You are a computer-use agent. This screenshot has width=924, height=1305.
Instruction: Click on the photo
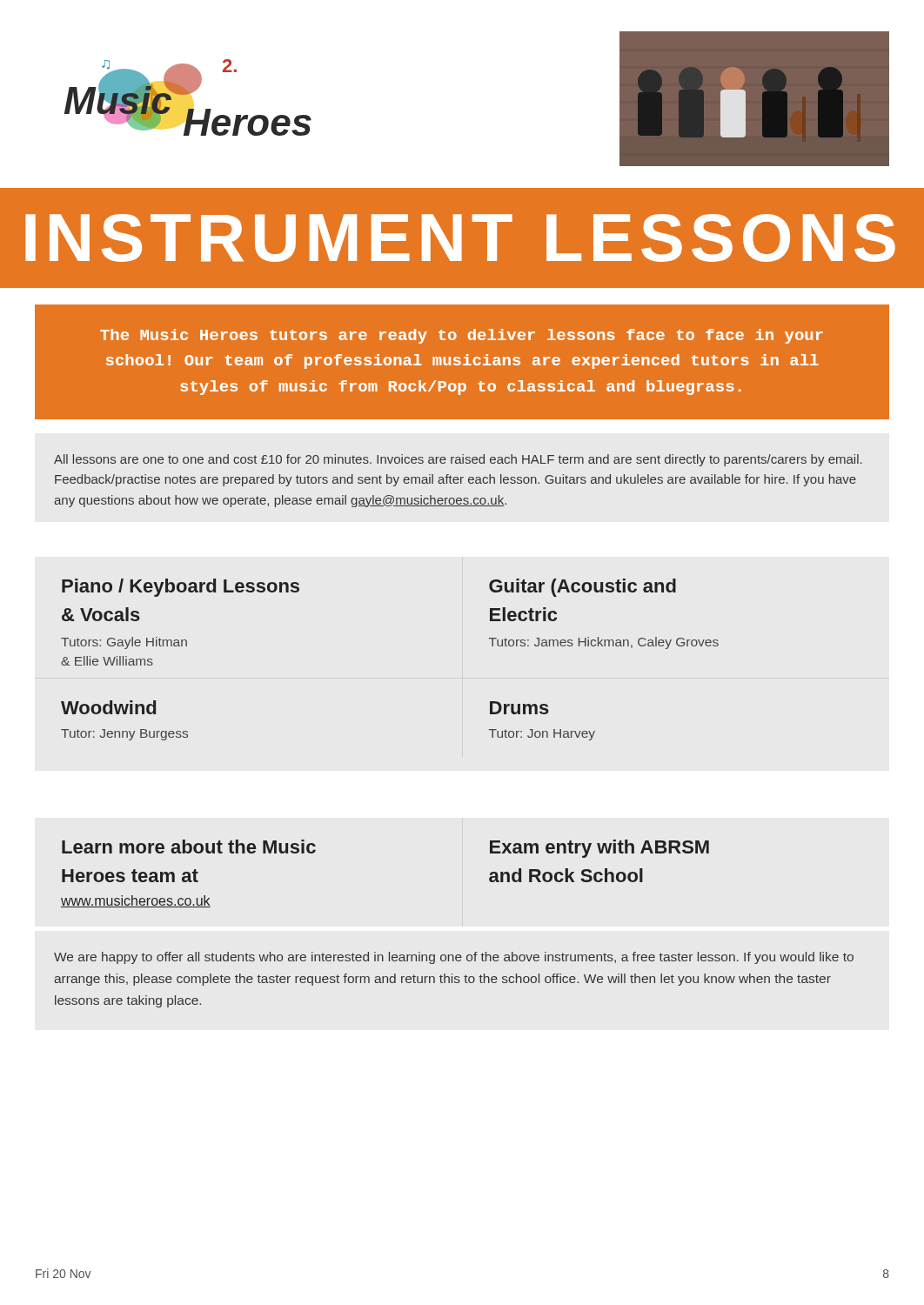[x=754, y=98]
